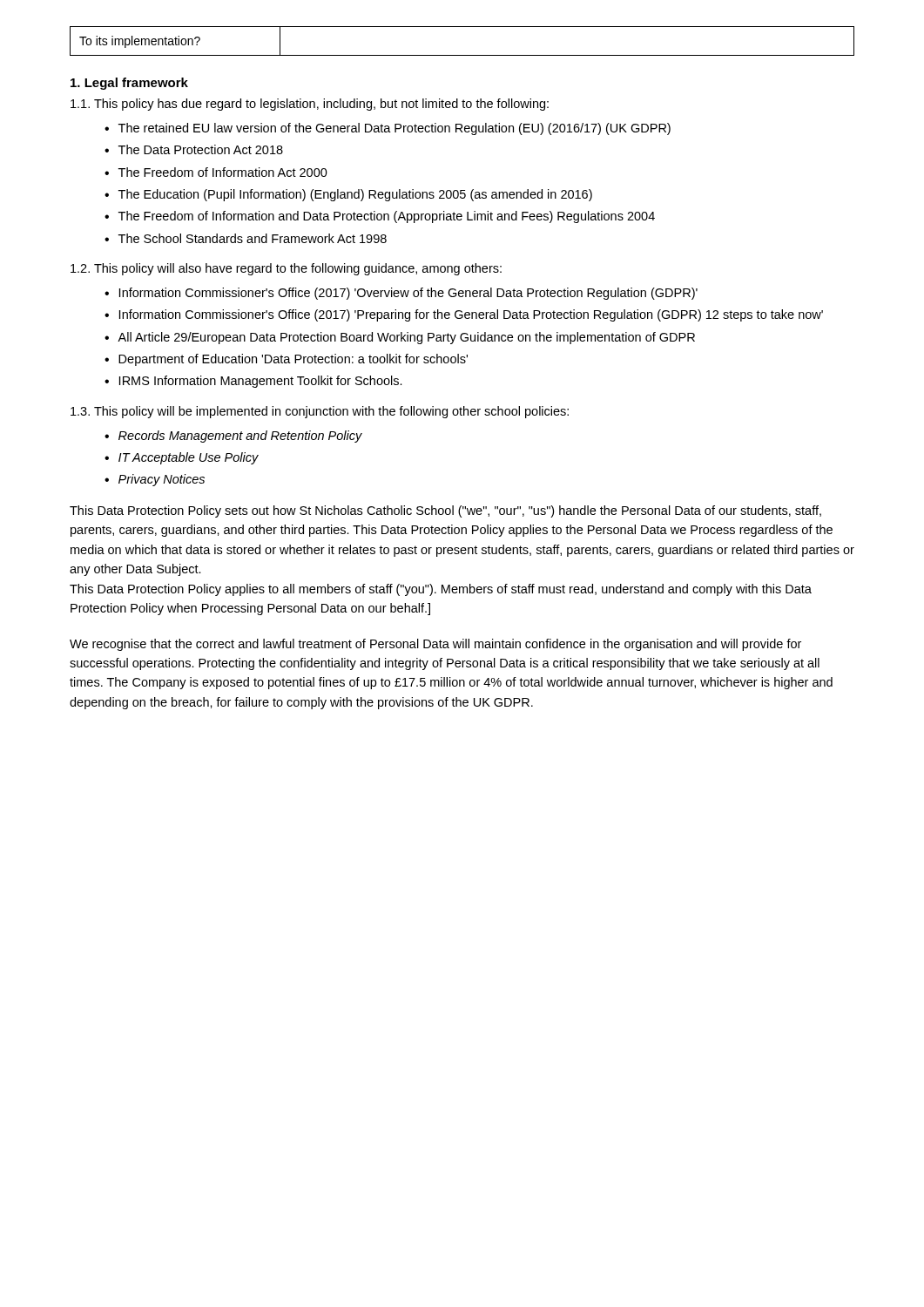
Task: Locate the list item that says "IRMS Information Management"
Action: (x=260, y=381)
